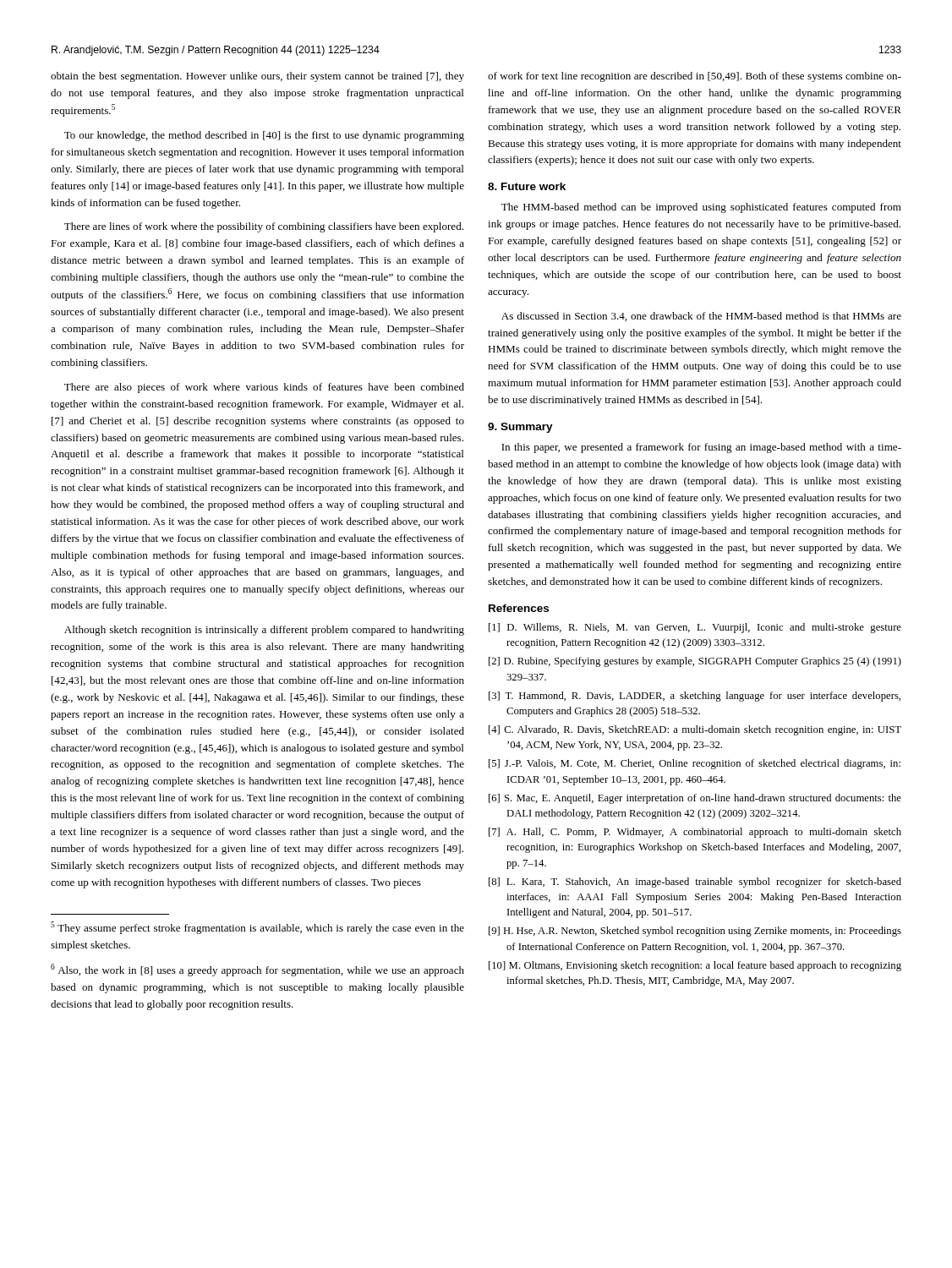Click on the element starting "[7] A. Hall, C. Pomm, P."

pyautogui.click(x=695, y=847)
